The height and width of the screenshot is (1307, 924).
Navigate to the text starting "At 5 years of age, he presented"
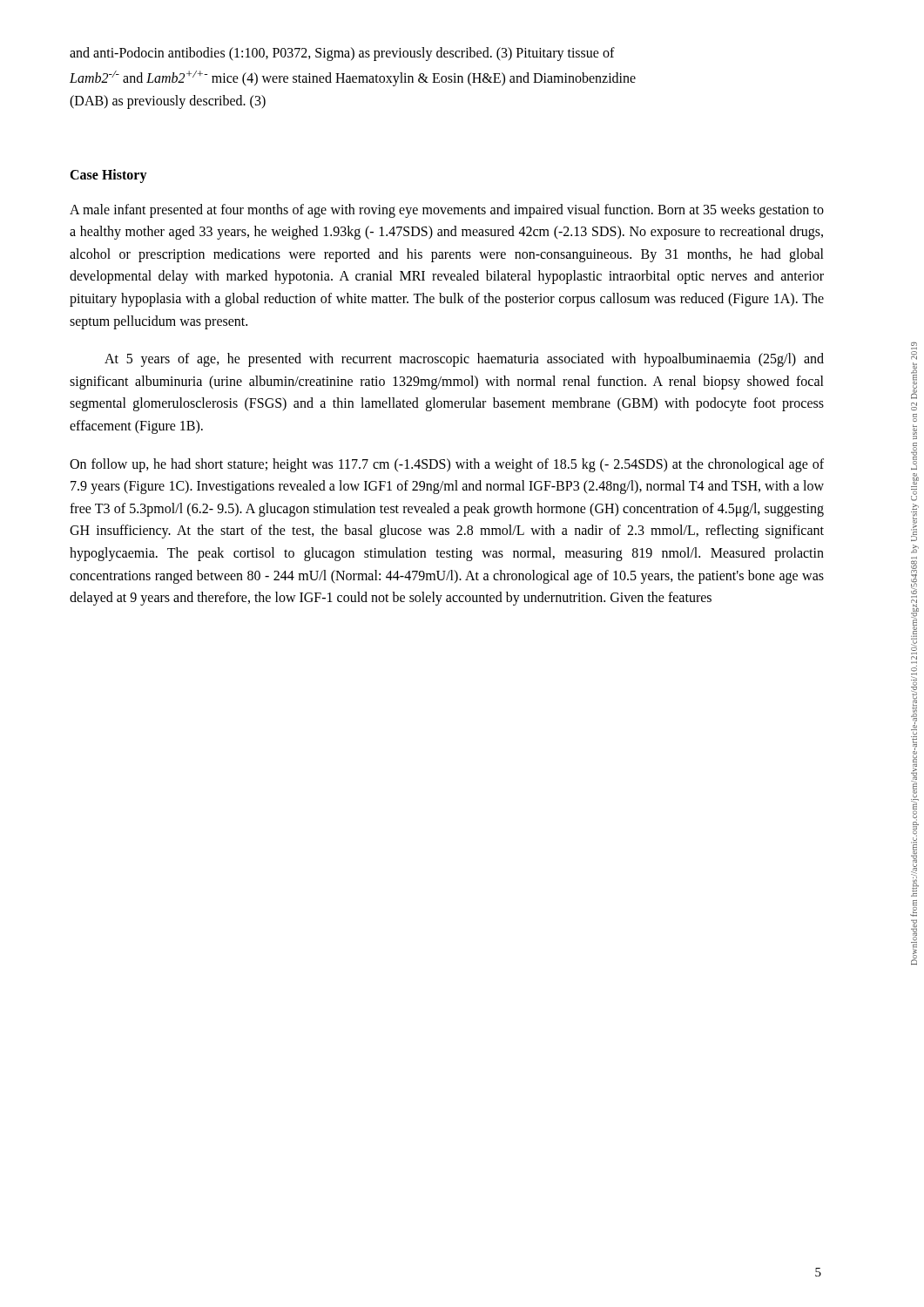(447, 392)
